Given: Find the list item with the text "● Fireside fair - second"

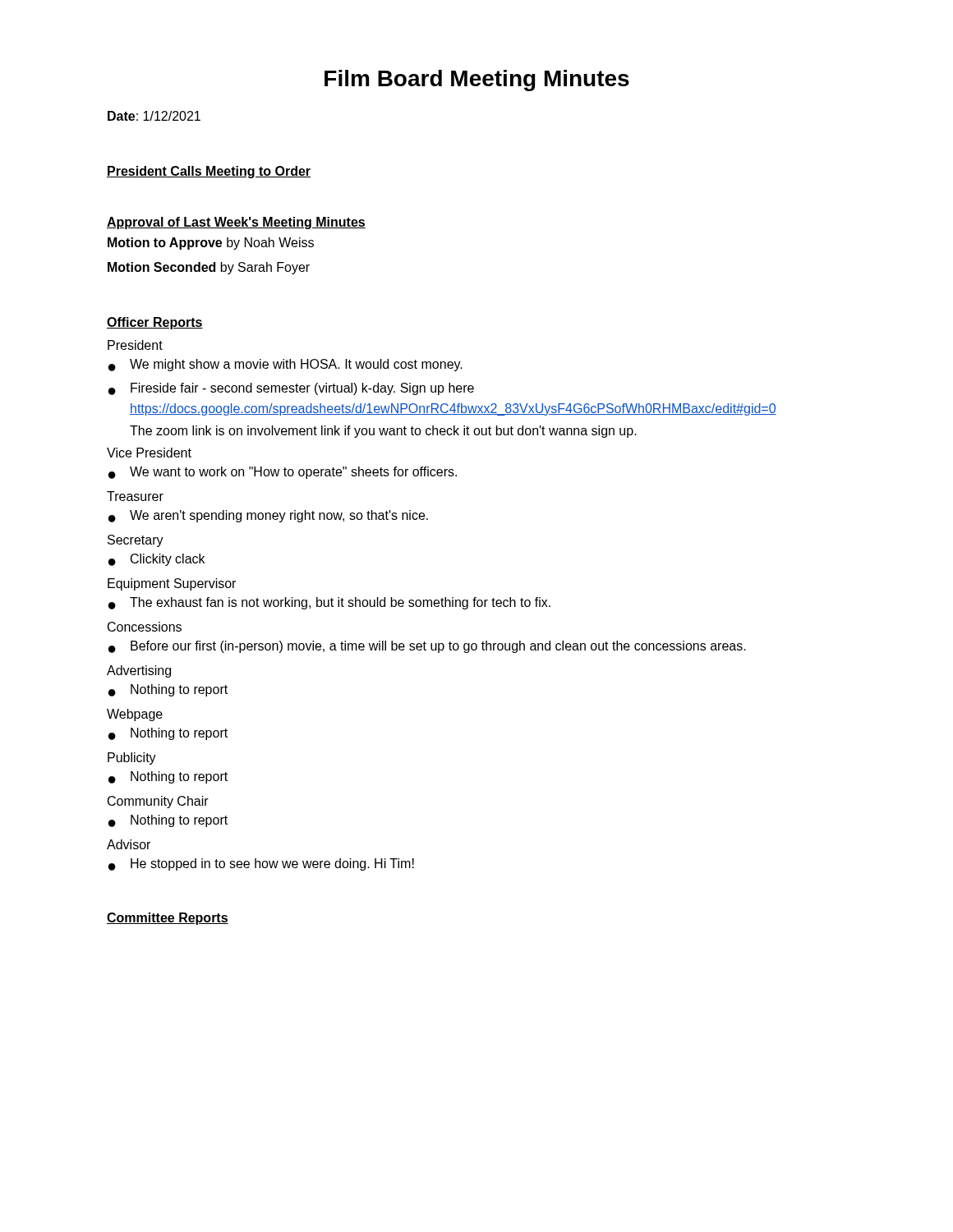Looking at the screenshot, I should (476, 399).
